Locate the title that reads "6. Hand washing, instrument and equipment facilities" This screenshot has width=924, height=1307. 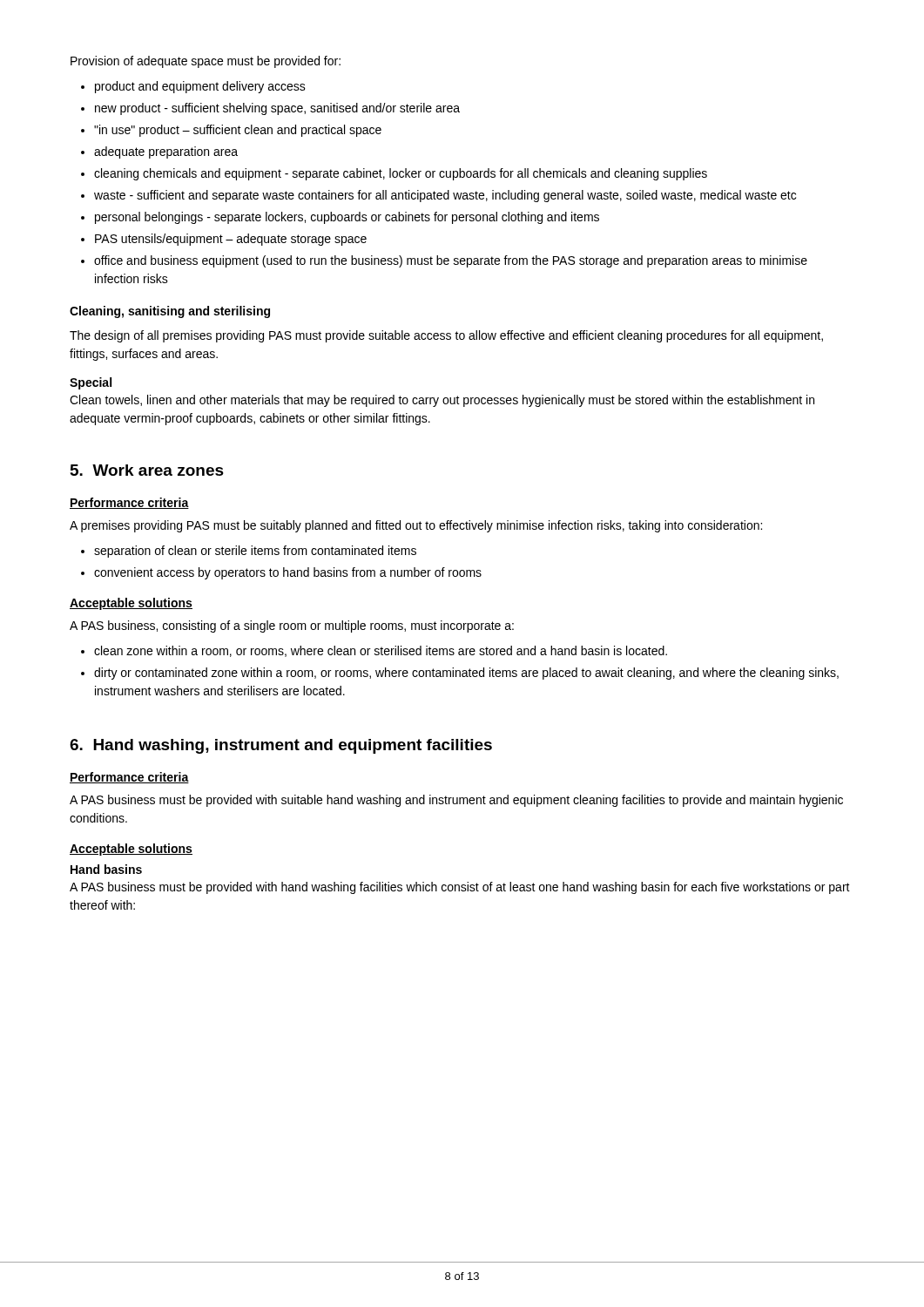coord(281,745)
